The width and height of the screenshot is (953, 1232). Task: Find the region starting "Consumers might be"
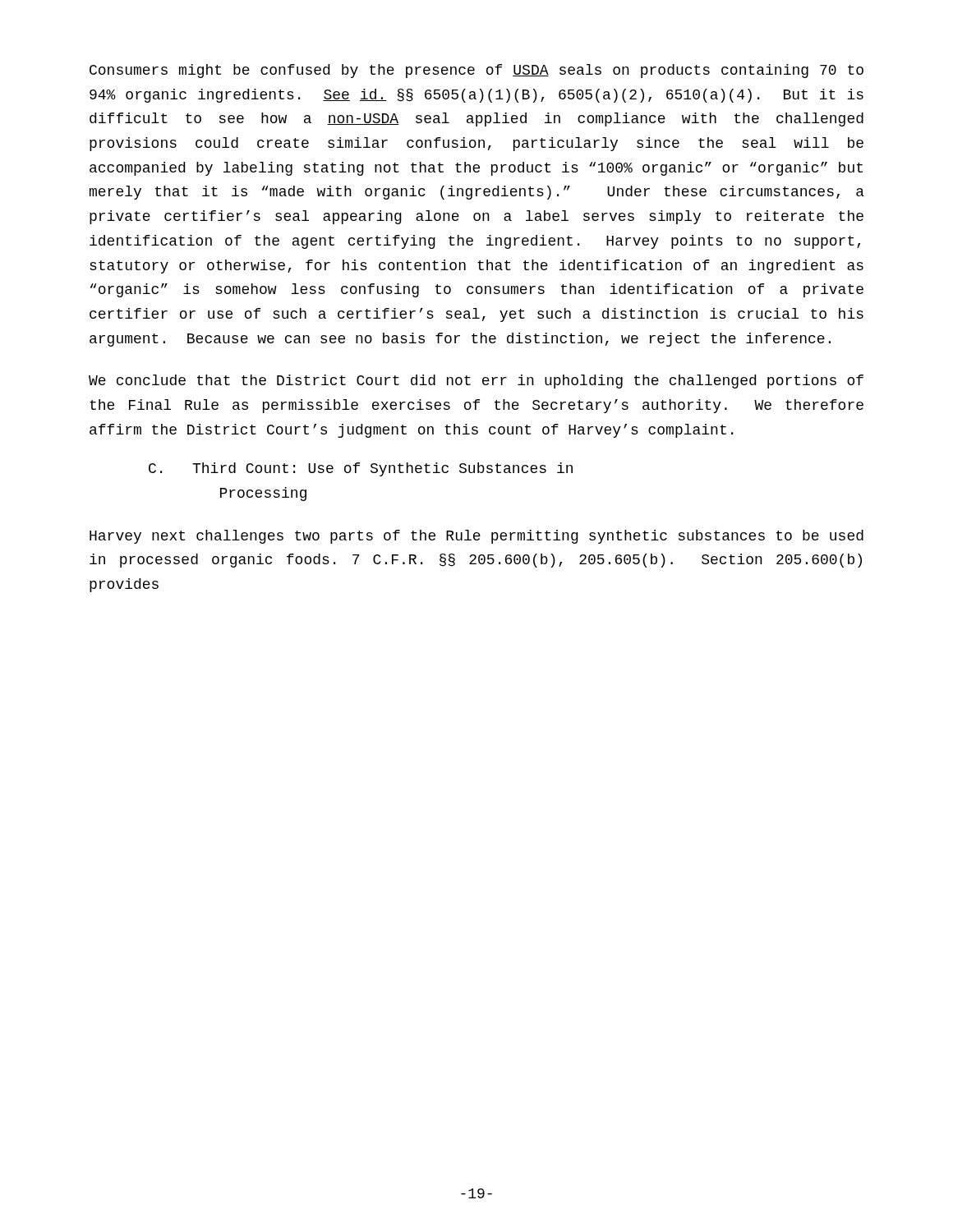[x=476, y=205]
